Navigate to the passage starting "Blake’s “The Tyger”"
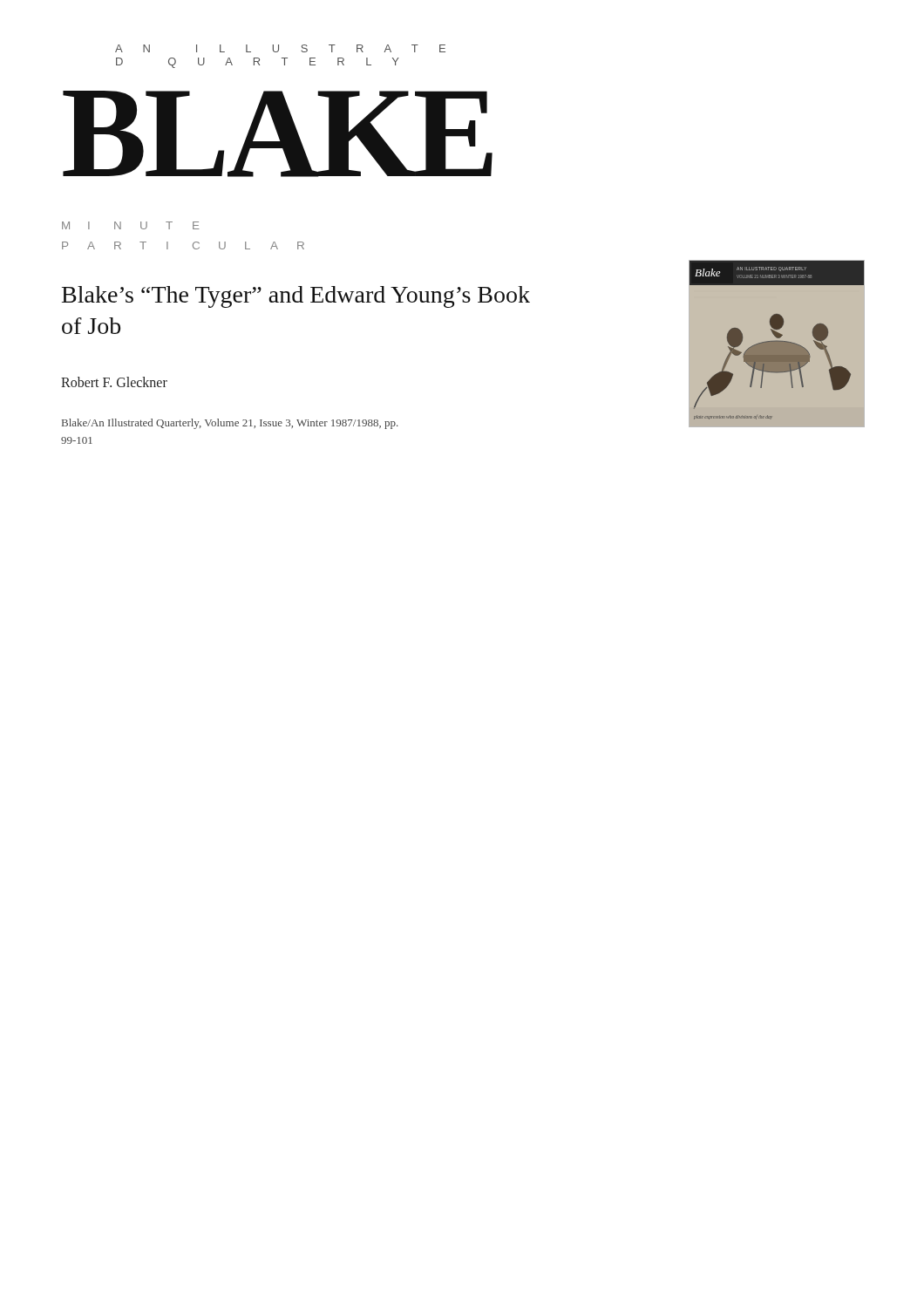The image size is (924, 1308). [305, 311]
